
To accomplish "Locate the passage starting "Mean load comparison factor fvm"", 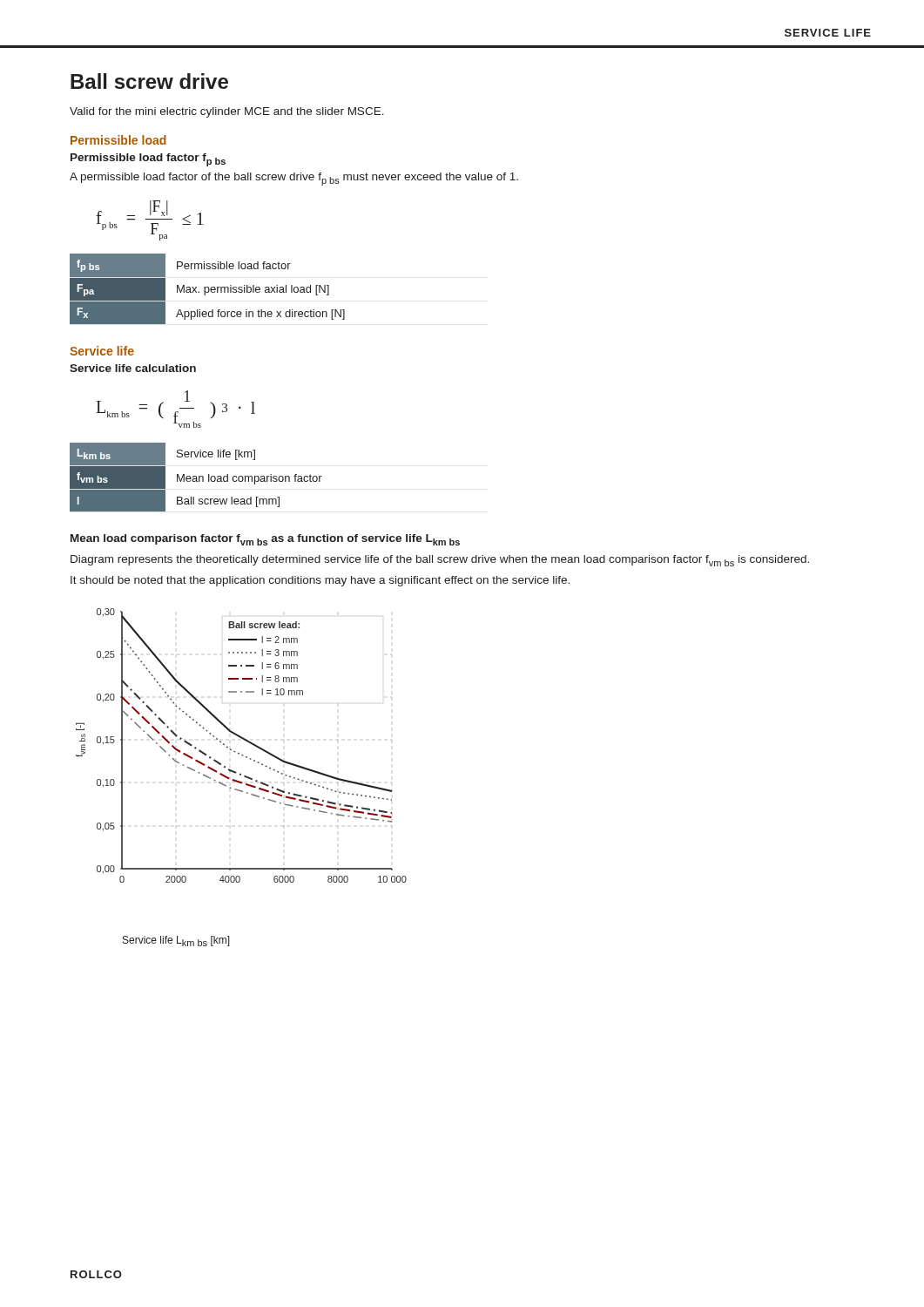I will 265,540.
